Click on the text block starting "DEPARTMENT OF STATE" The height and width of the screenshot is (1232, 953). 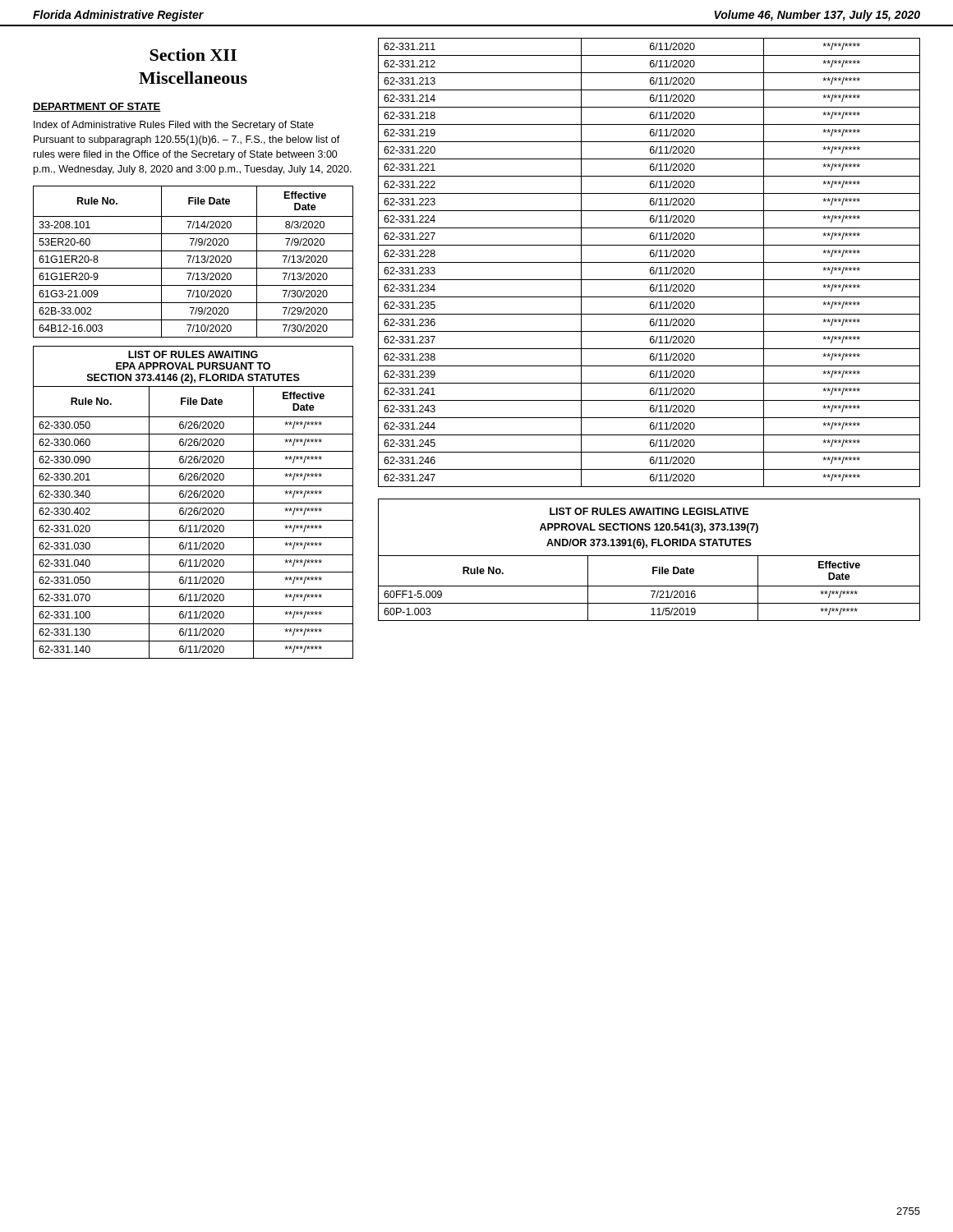click(97, 106)
